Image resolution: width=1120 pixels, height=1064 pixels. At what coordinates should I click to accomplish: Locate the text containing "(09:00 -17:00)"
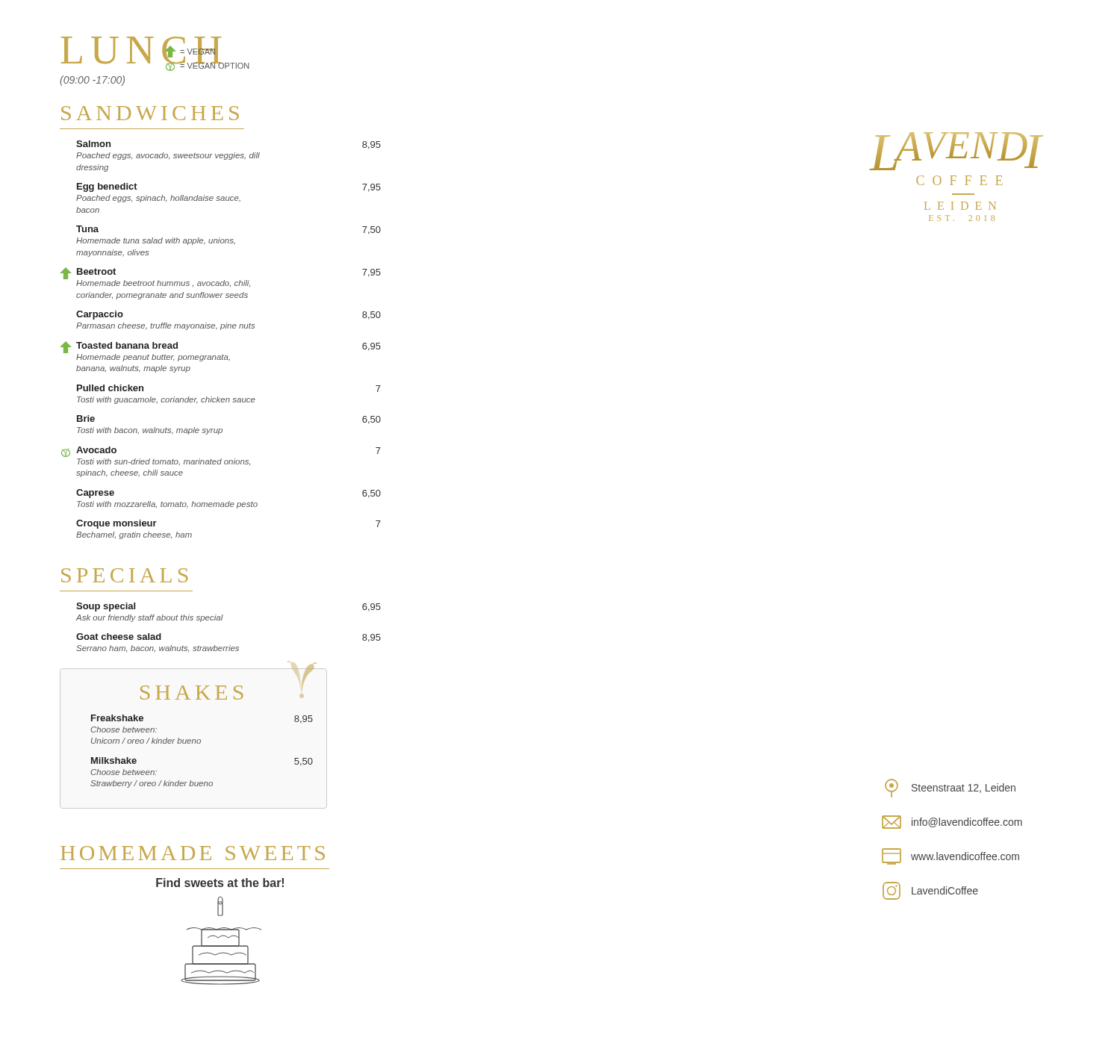click(x=93, y=80)
